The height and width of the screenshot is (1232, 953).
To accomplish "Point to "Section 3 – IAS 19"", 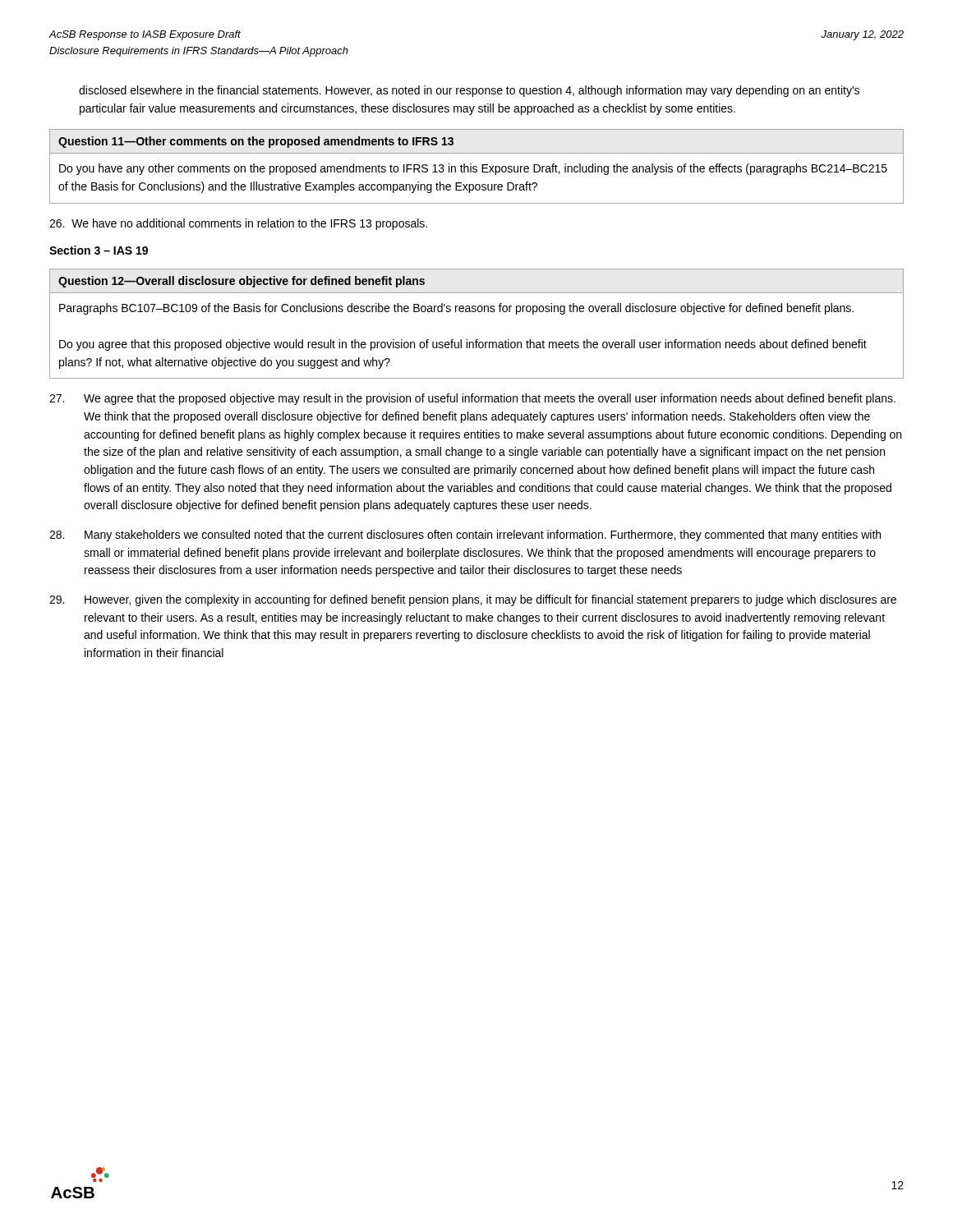I will click(x=99, y=251).
